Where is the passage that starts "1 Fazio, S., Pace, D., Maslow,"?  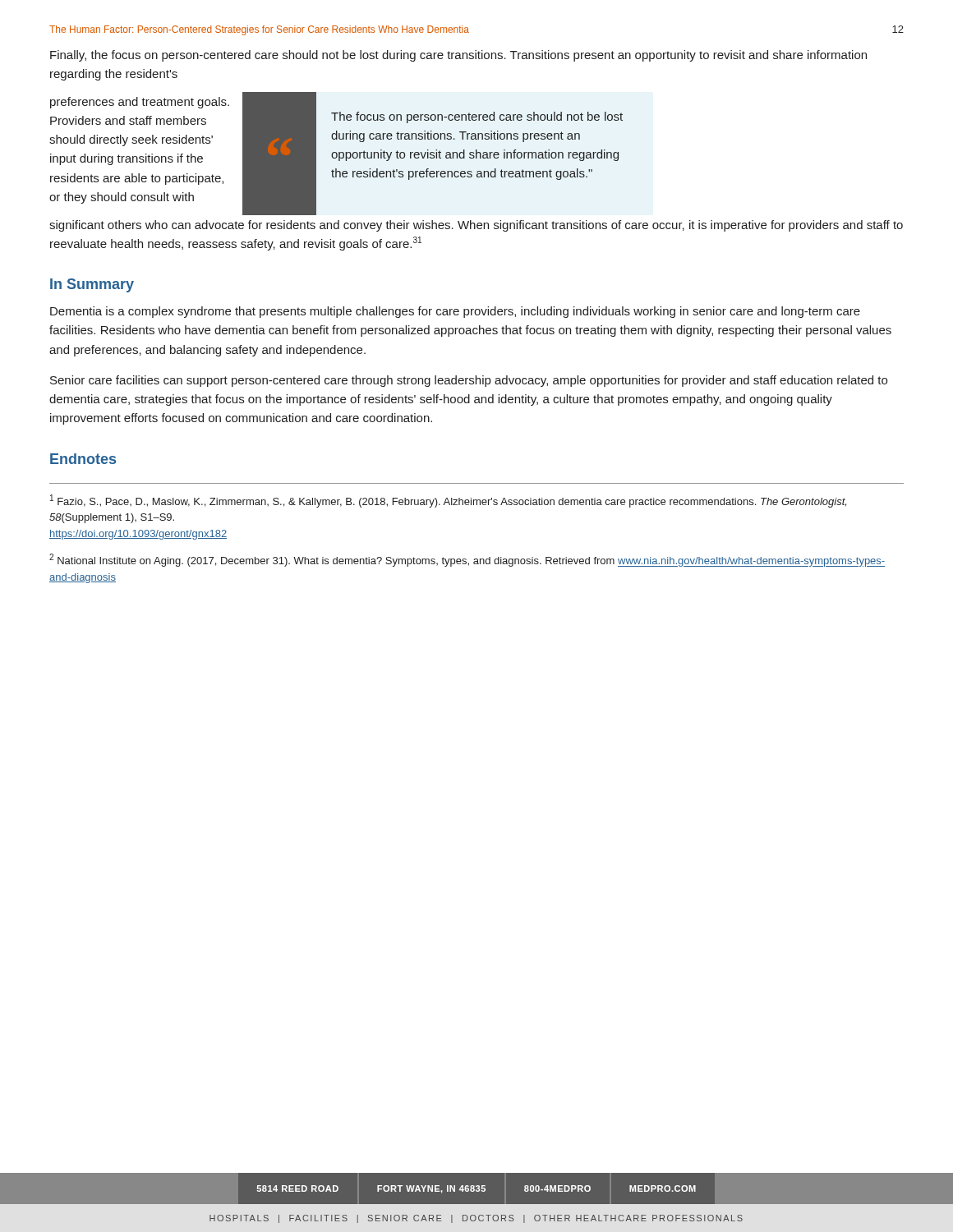coord(449,516)
